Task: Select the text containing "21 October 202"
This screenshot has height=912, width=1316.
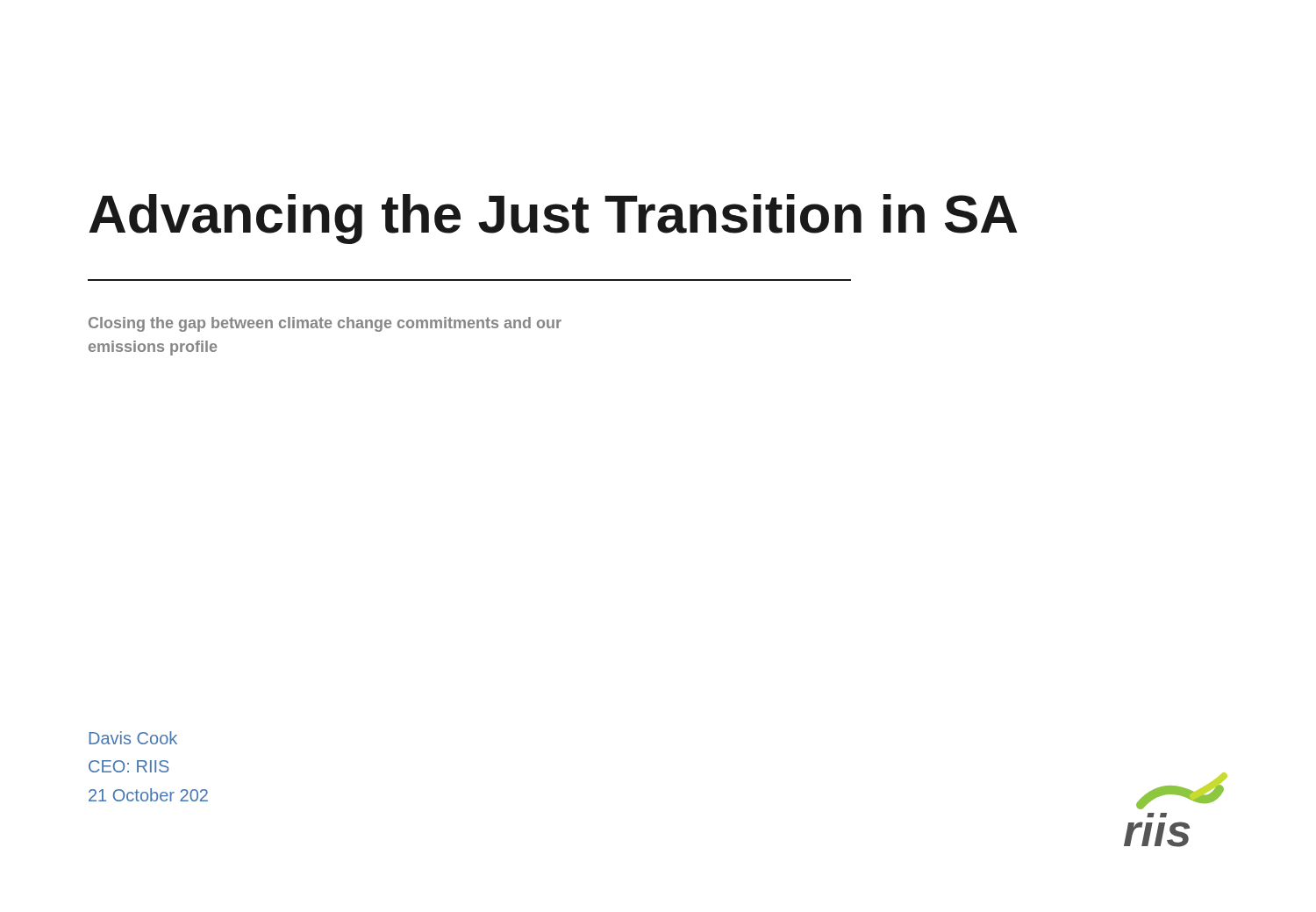Action: click(x=148, y=795)
